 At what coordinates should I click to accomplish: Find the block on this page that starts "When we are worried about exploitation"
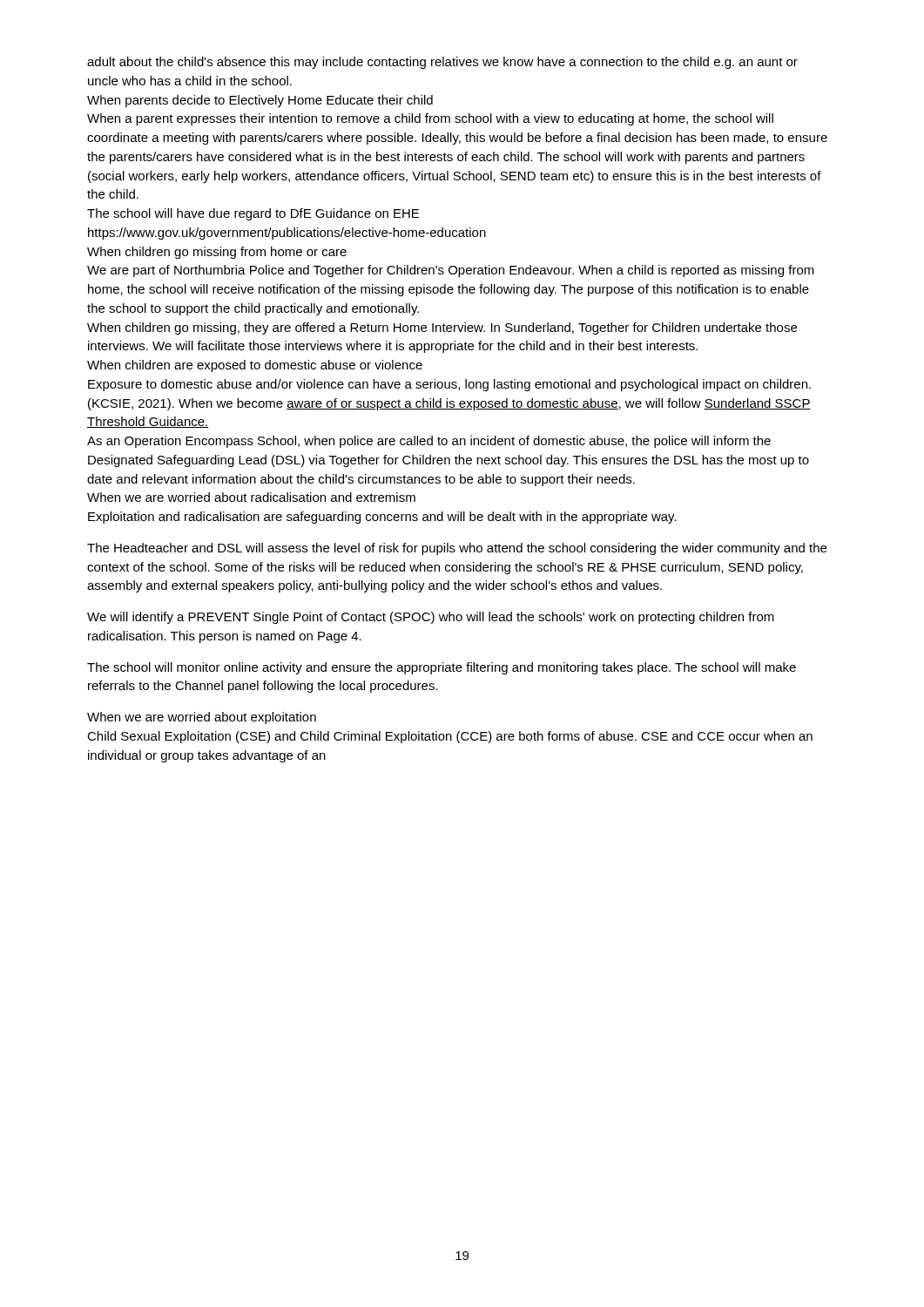[458, 736]
